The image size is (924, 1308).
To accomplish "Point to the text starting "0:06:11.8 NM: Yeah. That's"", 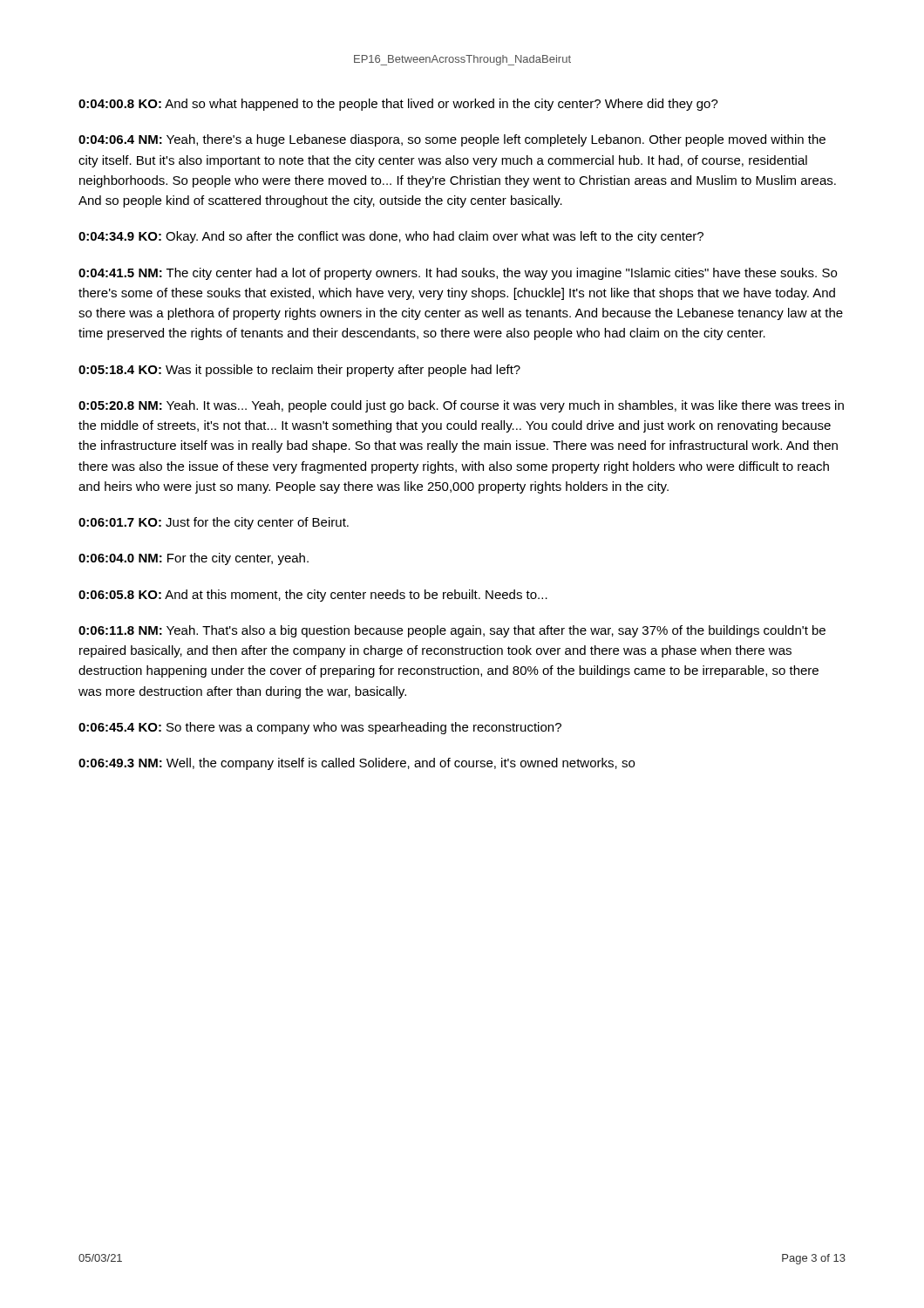I will (452, 660).
